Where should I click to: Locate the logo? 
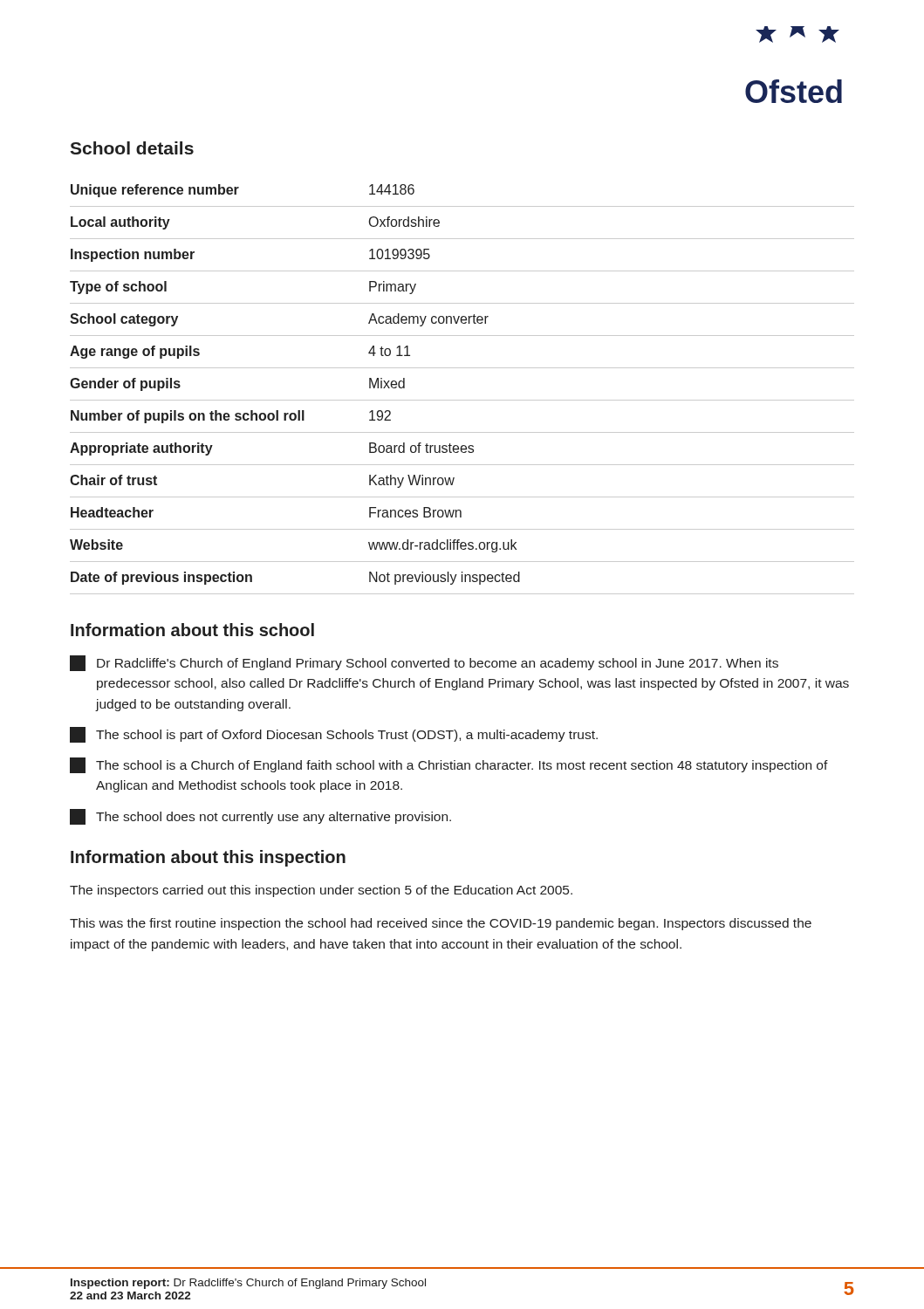[x=798, y=68]
